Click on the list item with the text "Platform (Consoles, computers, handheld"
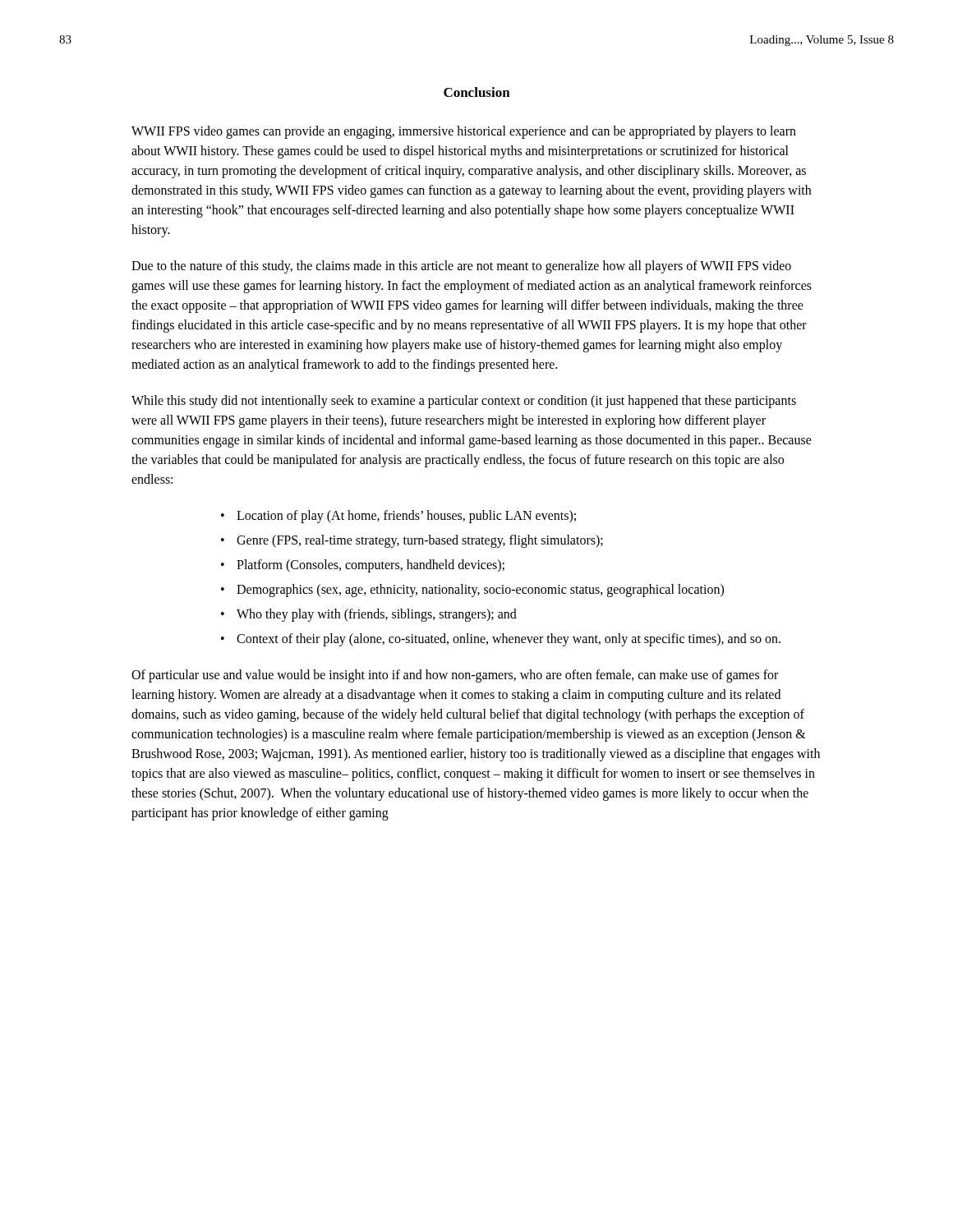This screenshot has width=953, height=1232. coord(371,564)
